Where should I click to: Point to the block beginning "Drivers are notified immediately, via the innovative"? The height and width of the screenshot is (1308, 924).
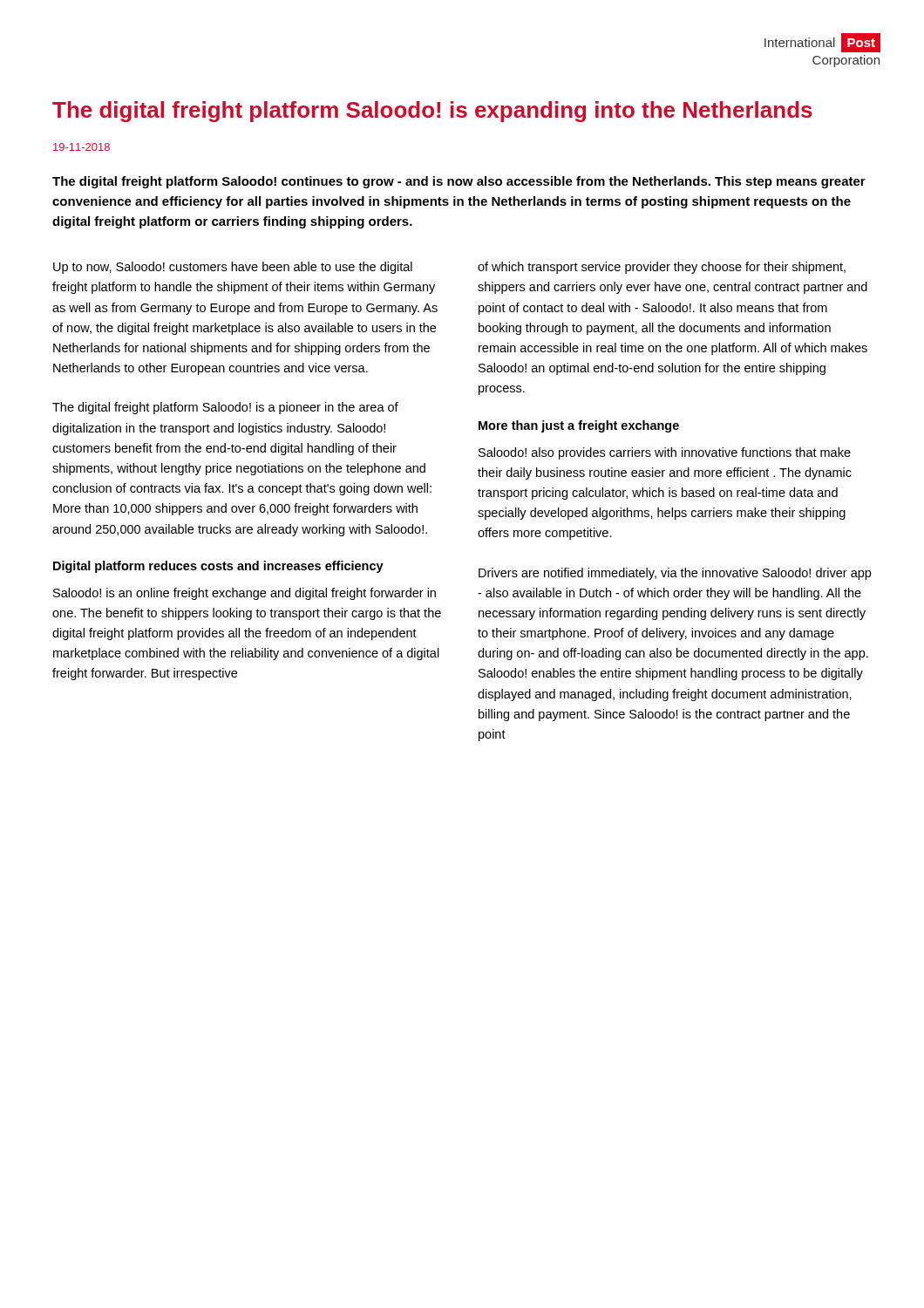tap(675, 653)
